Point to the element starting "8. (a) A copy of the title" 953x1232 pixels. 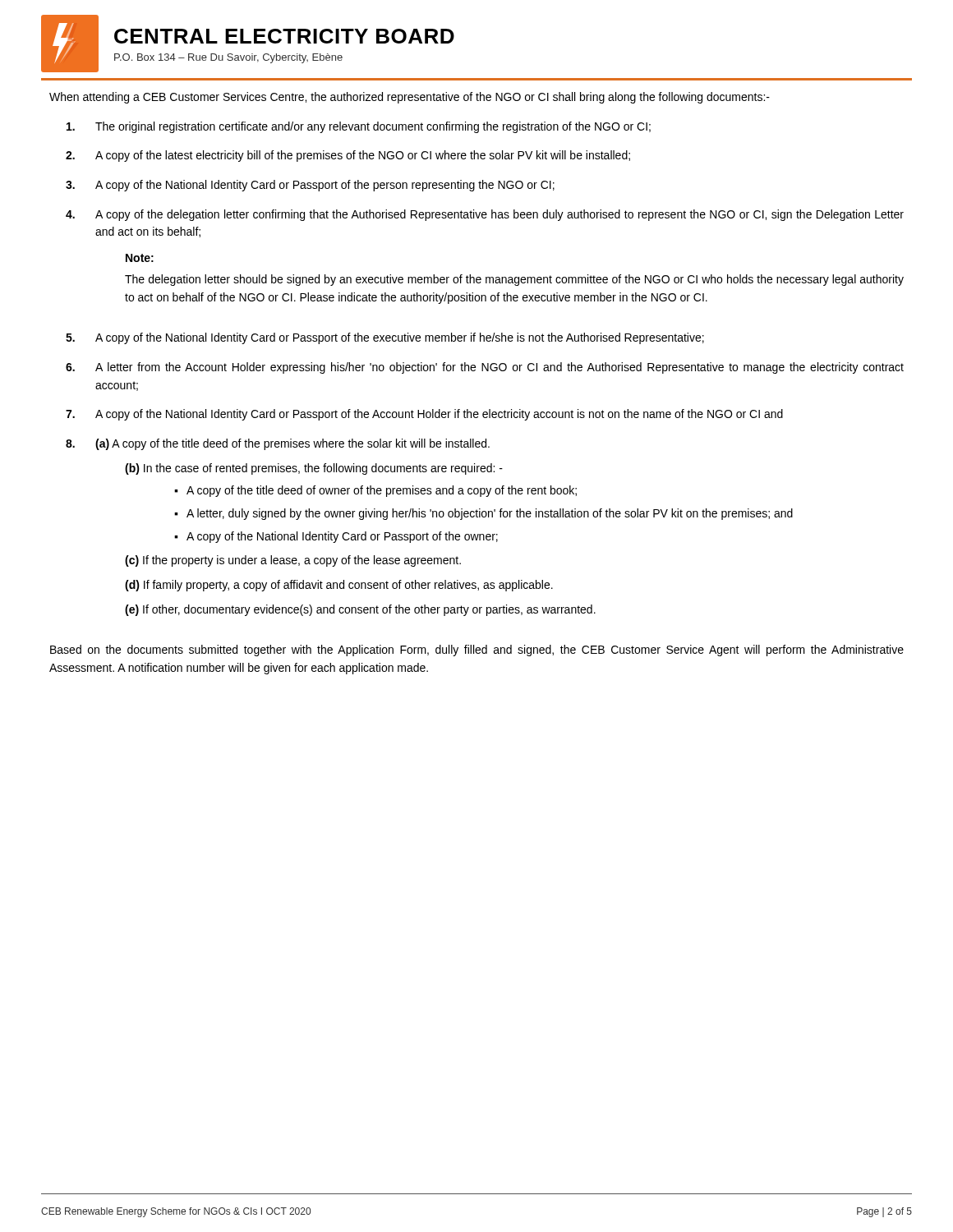click(485, 530)
